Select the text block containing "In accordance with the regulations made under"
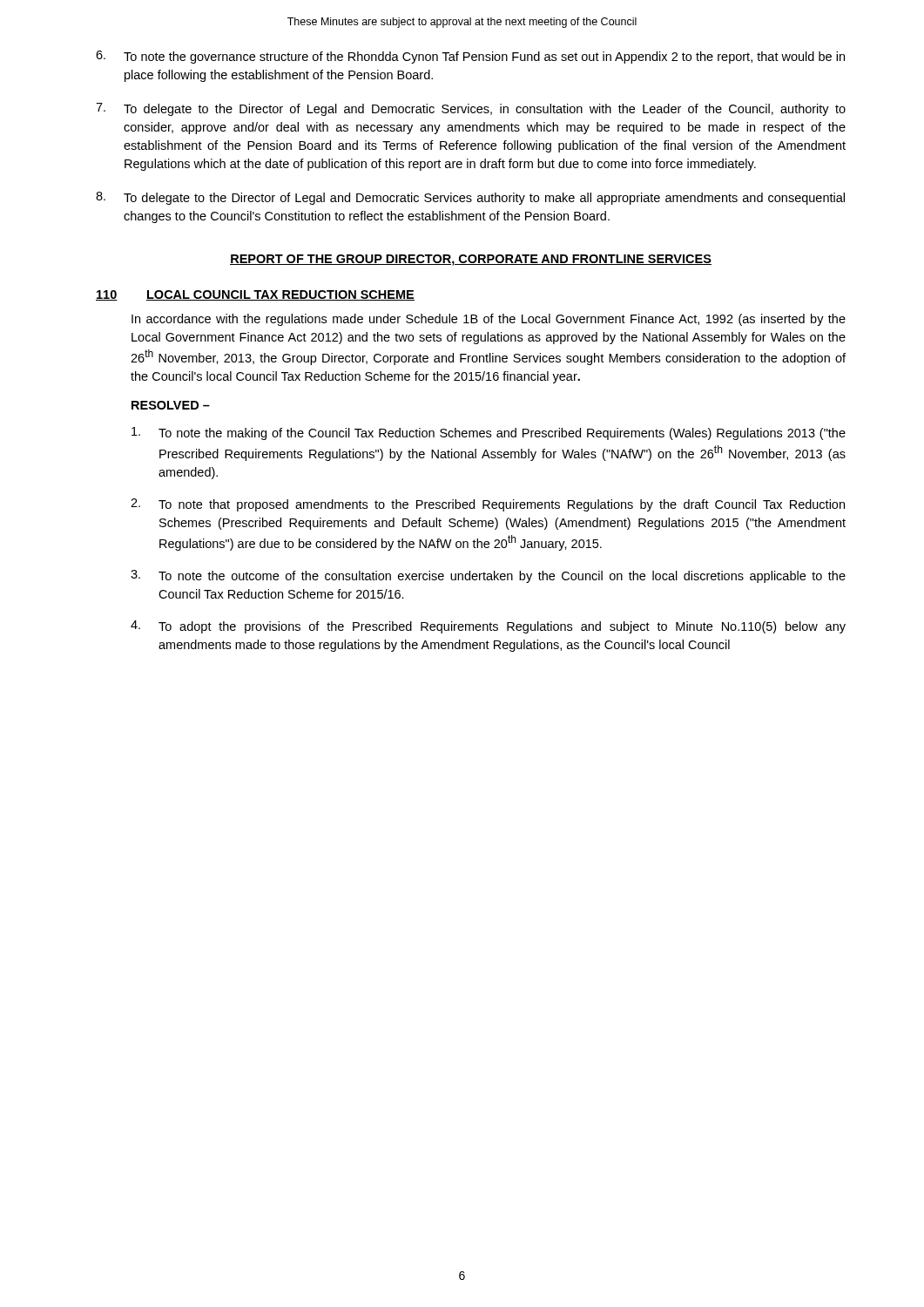 [488, 348]
